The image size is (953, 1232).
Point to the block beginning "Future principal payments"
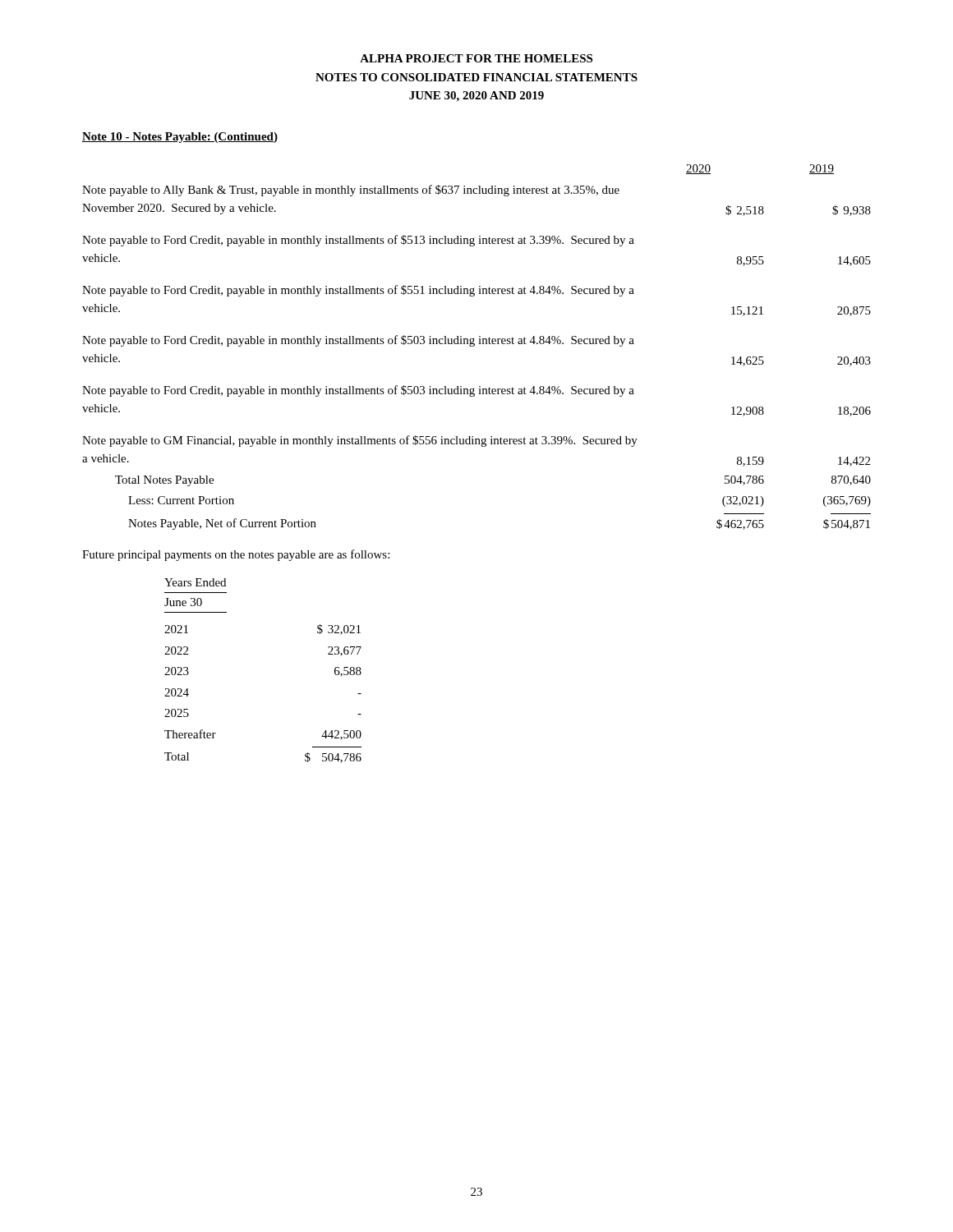tap(236, 554)
